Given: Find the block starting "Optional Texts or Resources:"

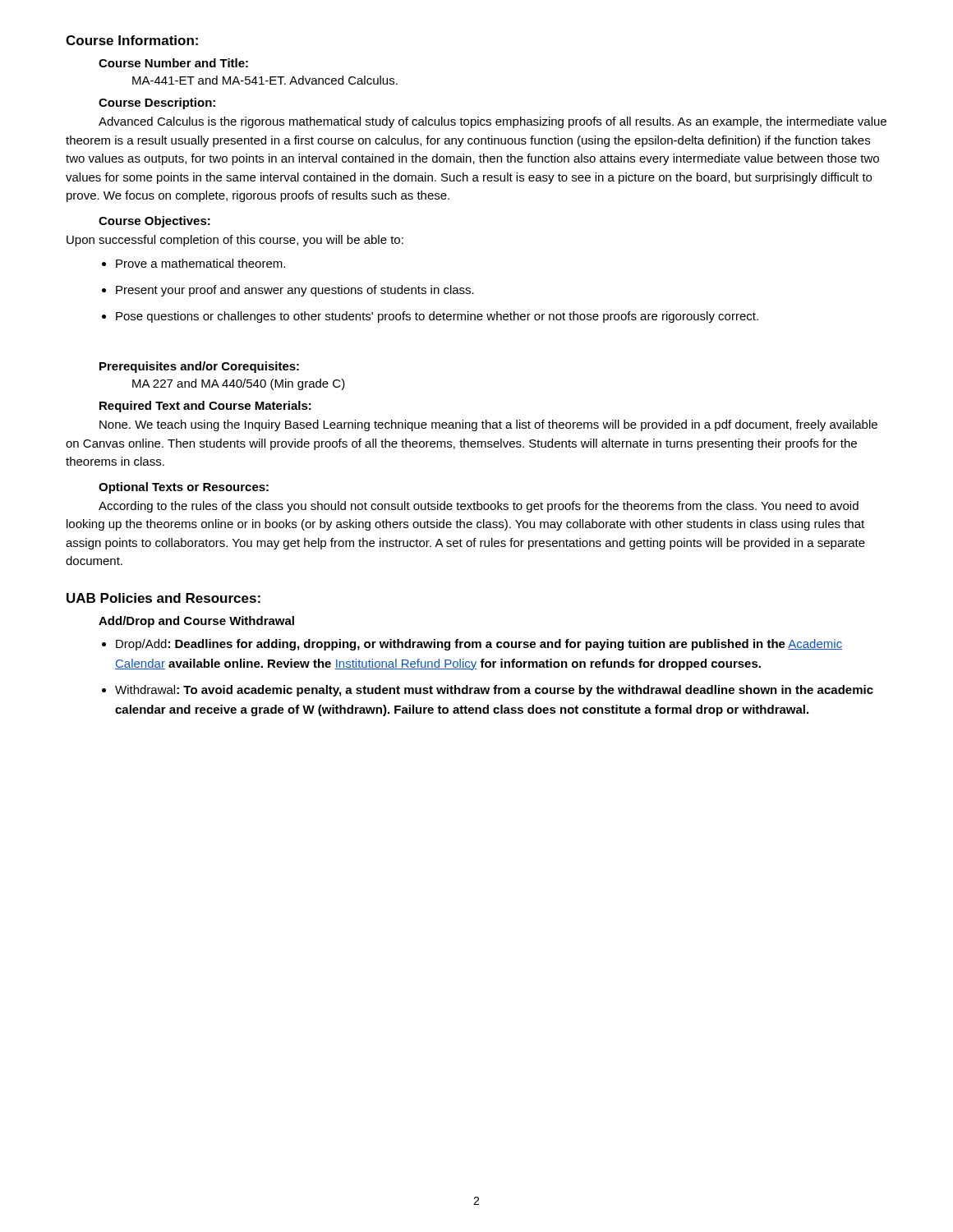Looking at the screenshot, I should pyautogui.click(x=184, y=486).
